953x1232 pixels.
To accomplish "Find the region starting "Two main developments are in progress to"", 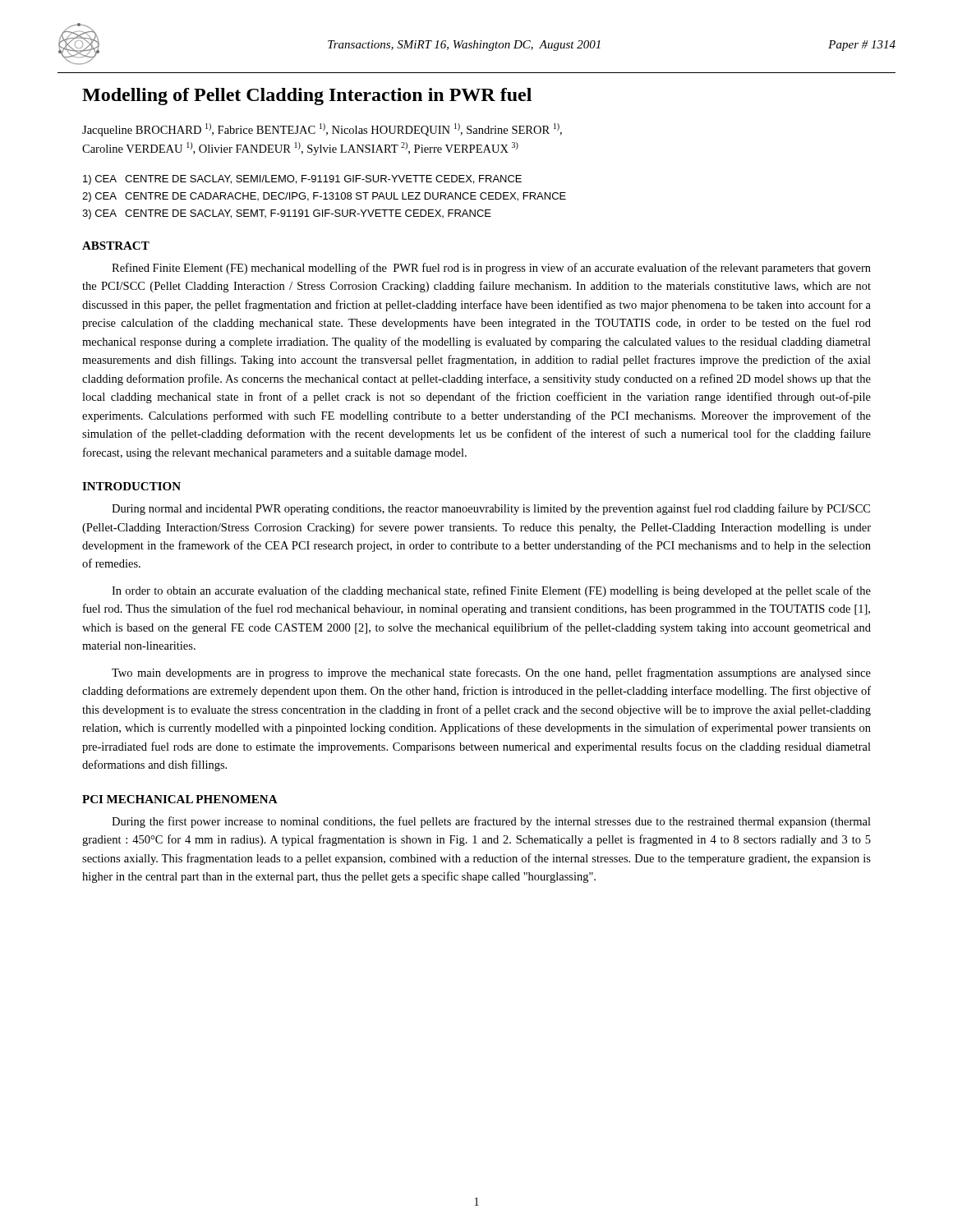I will coord(476,719).
